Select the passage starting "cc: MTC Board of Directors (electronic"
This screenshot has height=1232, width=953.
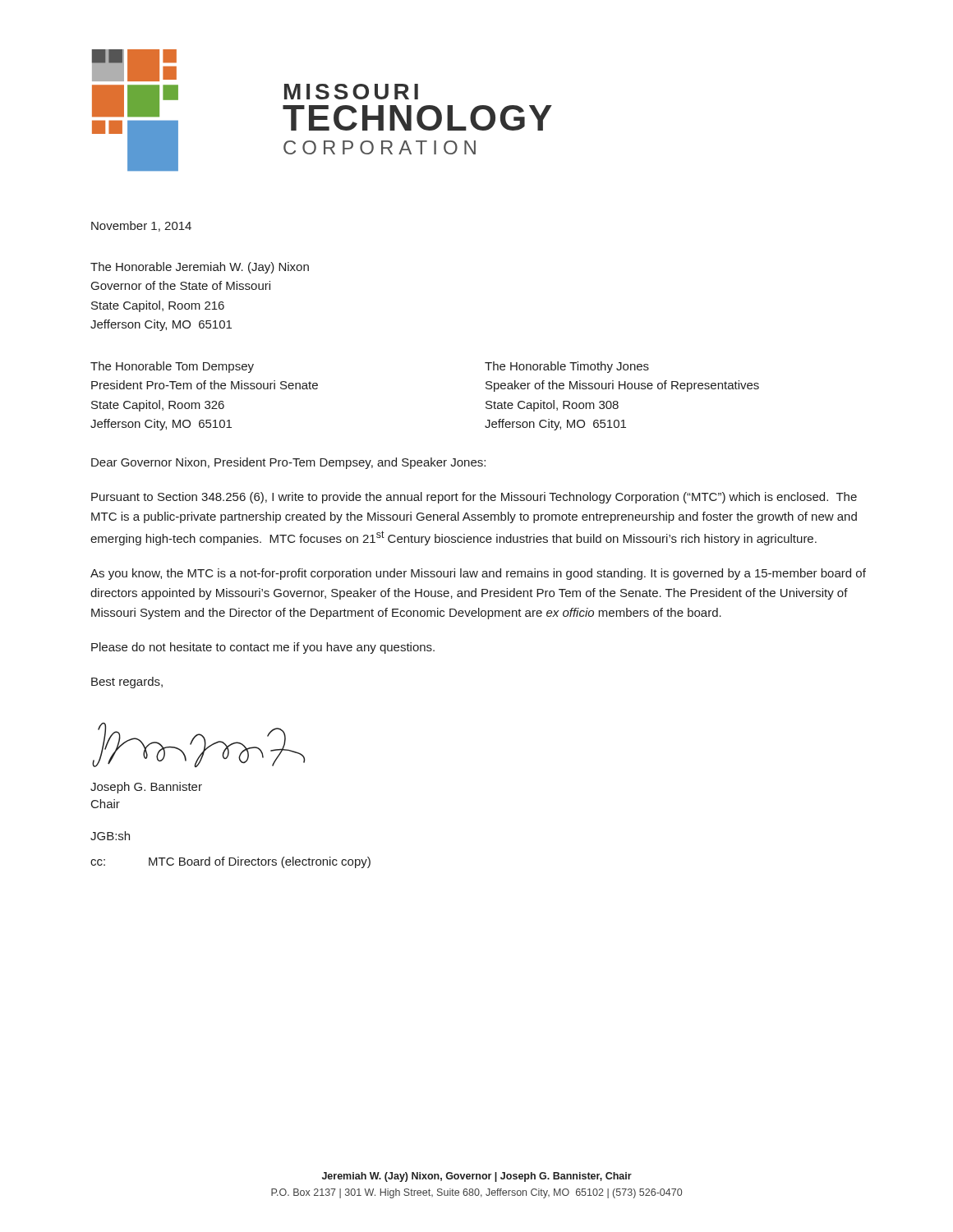pyautogui.click(x=231, y=861)
